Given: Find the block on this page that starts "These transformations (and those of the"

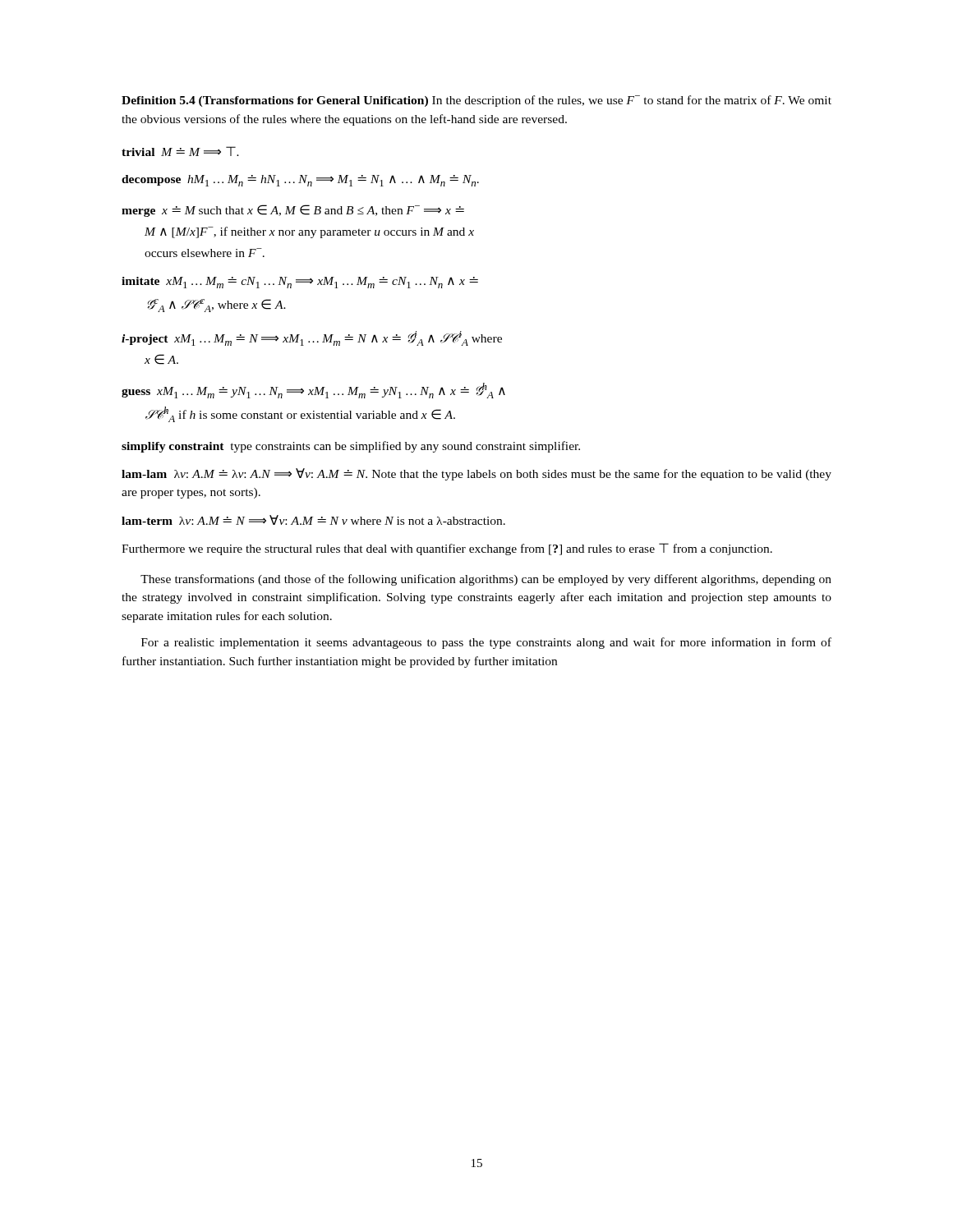Looking at the screenshot, I should pos(476,597).
